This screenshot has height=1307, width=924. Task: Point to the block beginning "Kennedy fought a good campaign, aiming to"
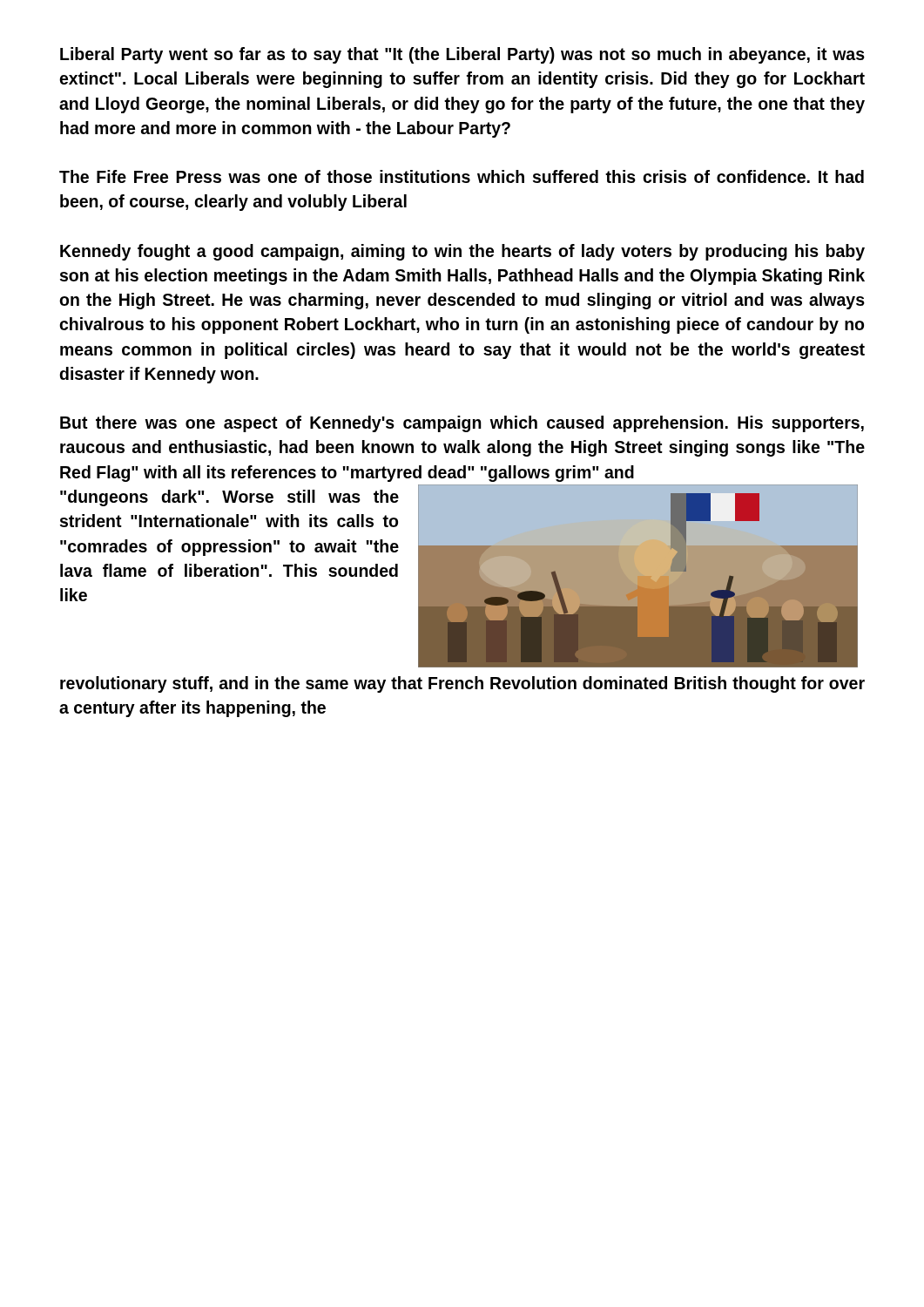pyautogui.click(x=462, y=312)
